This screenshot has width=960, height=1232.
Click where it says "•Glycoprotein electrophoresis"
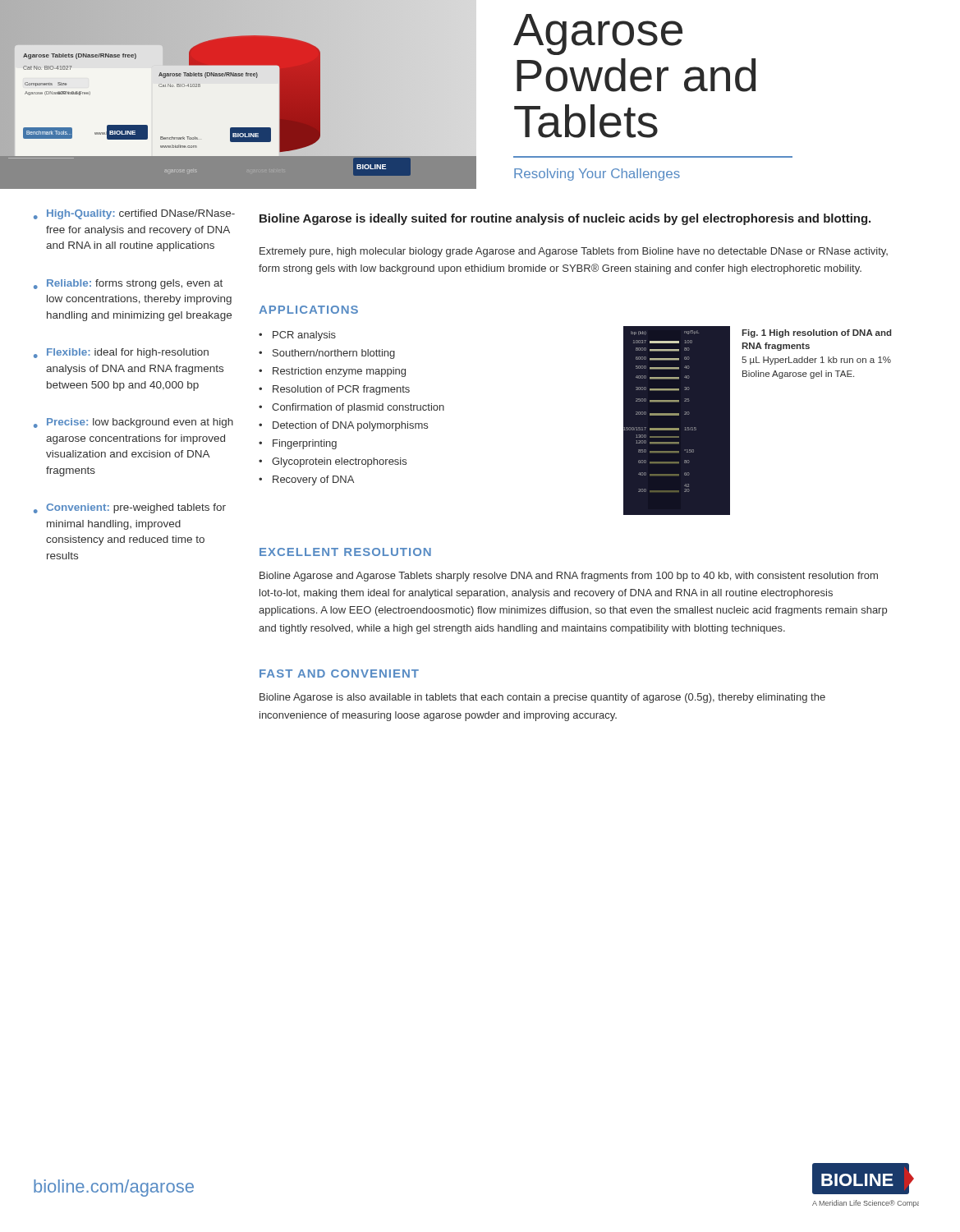click(x=333, y=462)
